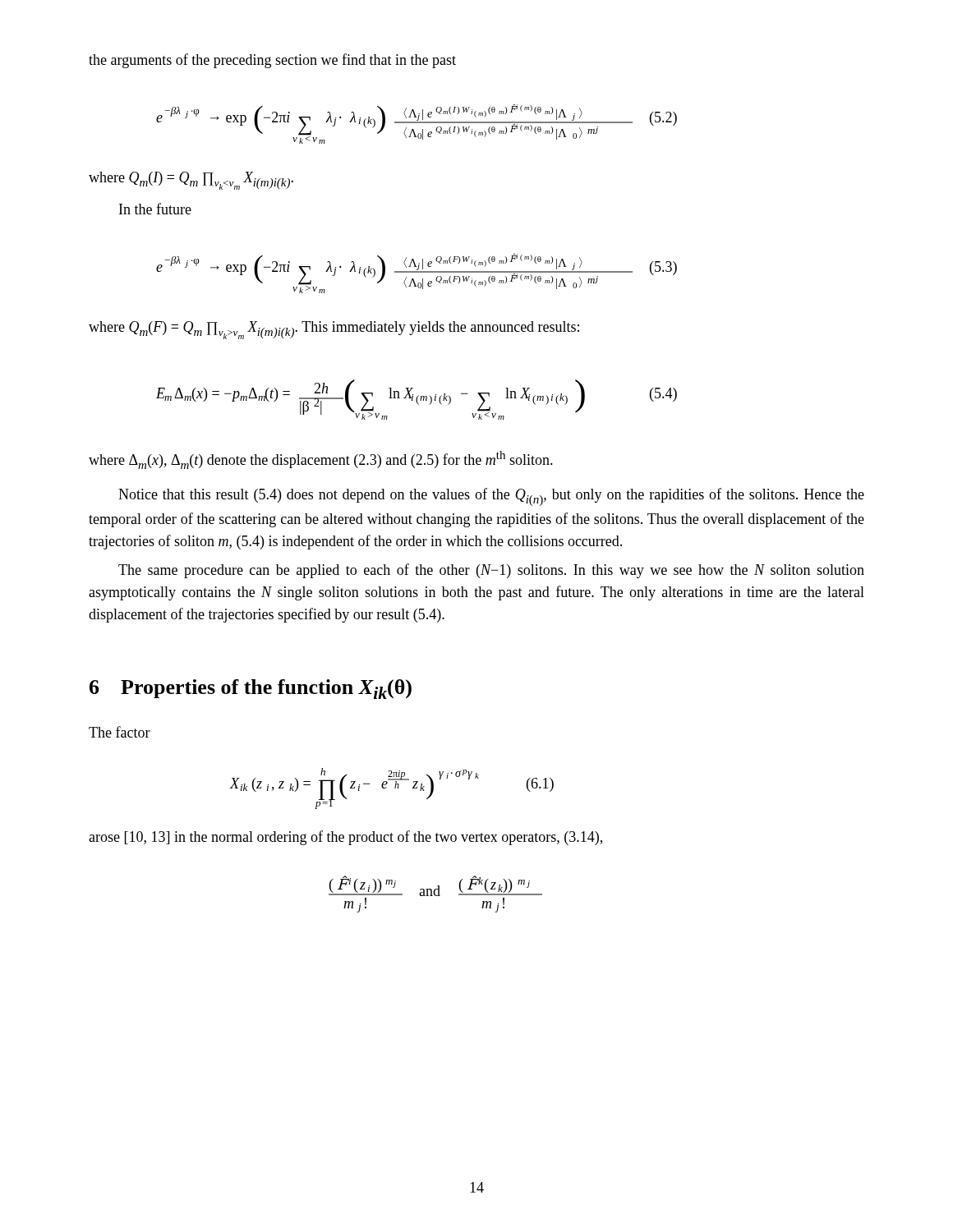Click the passage that begins "The same procedure can be applied to each"
Screen dimensions: 1232x953
pos(476,592)
